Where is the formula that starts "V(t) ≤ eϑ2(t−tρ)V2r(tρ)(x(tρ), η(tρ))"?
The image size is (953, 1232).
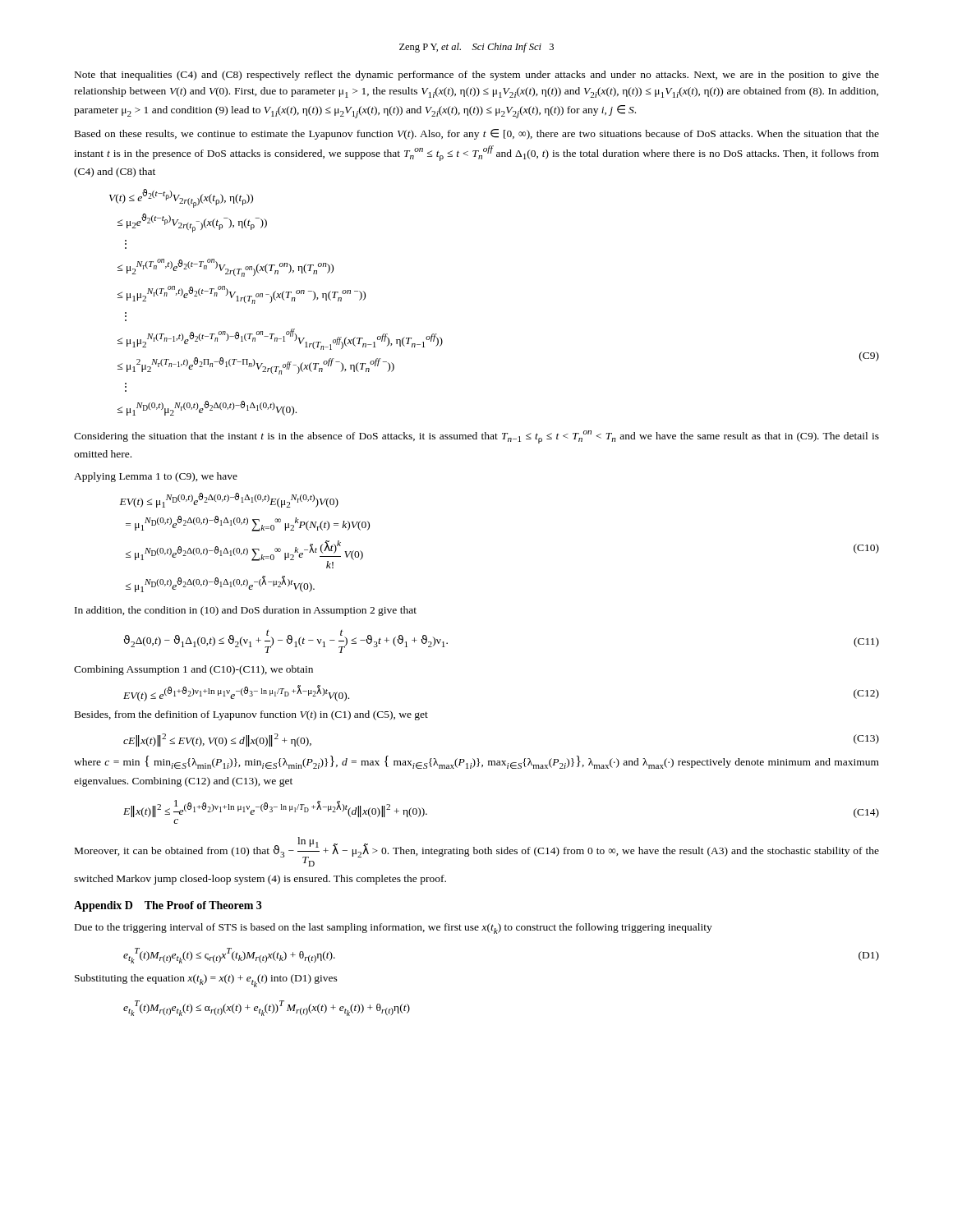point(181,198)
